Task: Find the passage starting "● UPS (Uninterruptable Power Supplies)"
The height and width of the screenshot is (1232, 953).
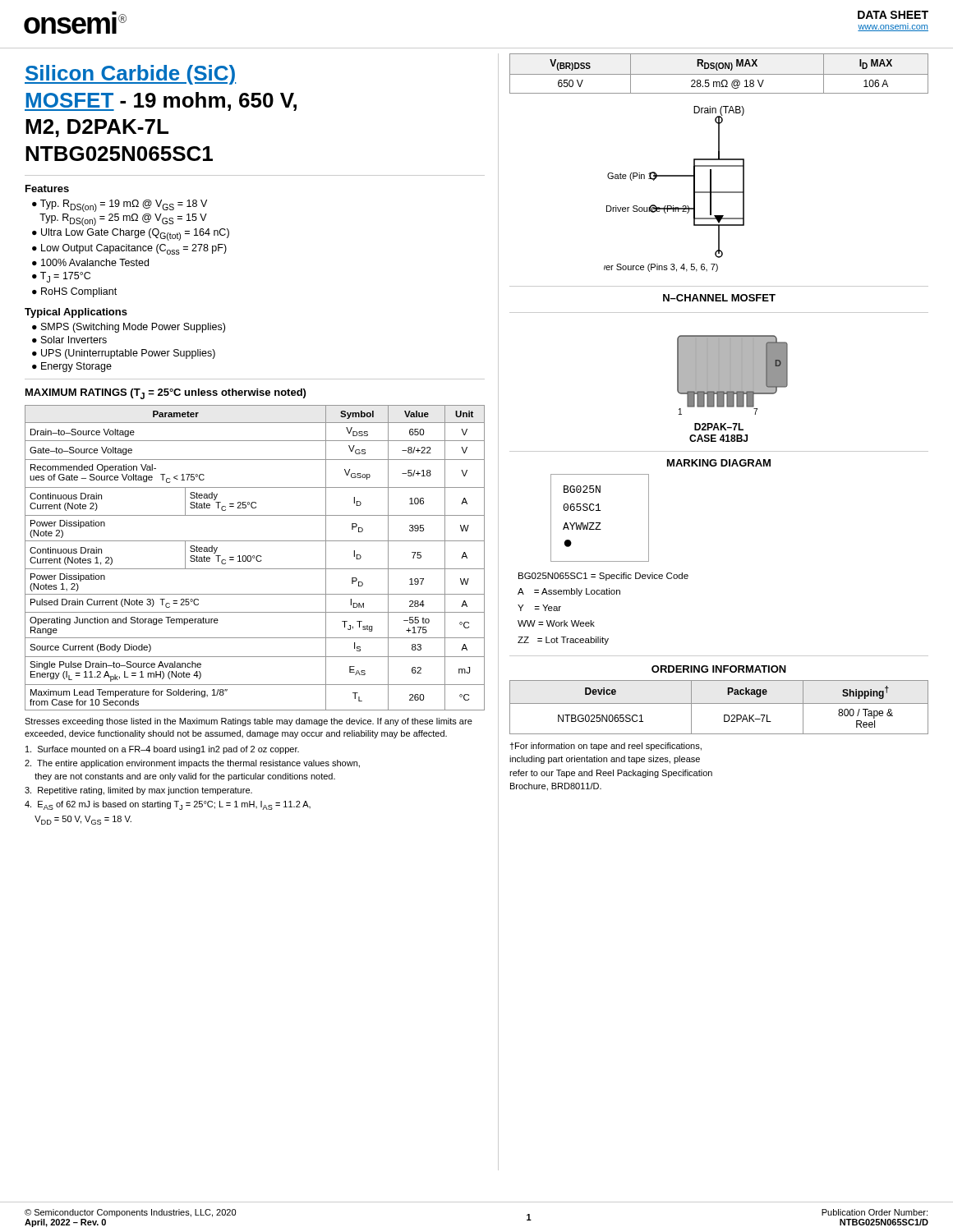Action: [123, 353]
